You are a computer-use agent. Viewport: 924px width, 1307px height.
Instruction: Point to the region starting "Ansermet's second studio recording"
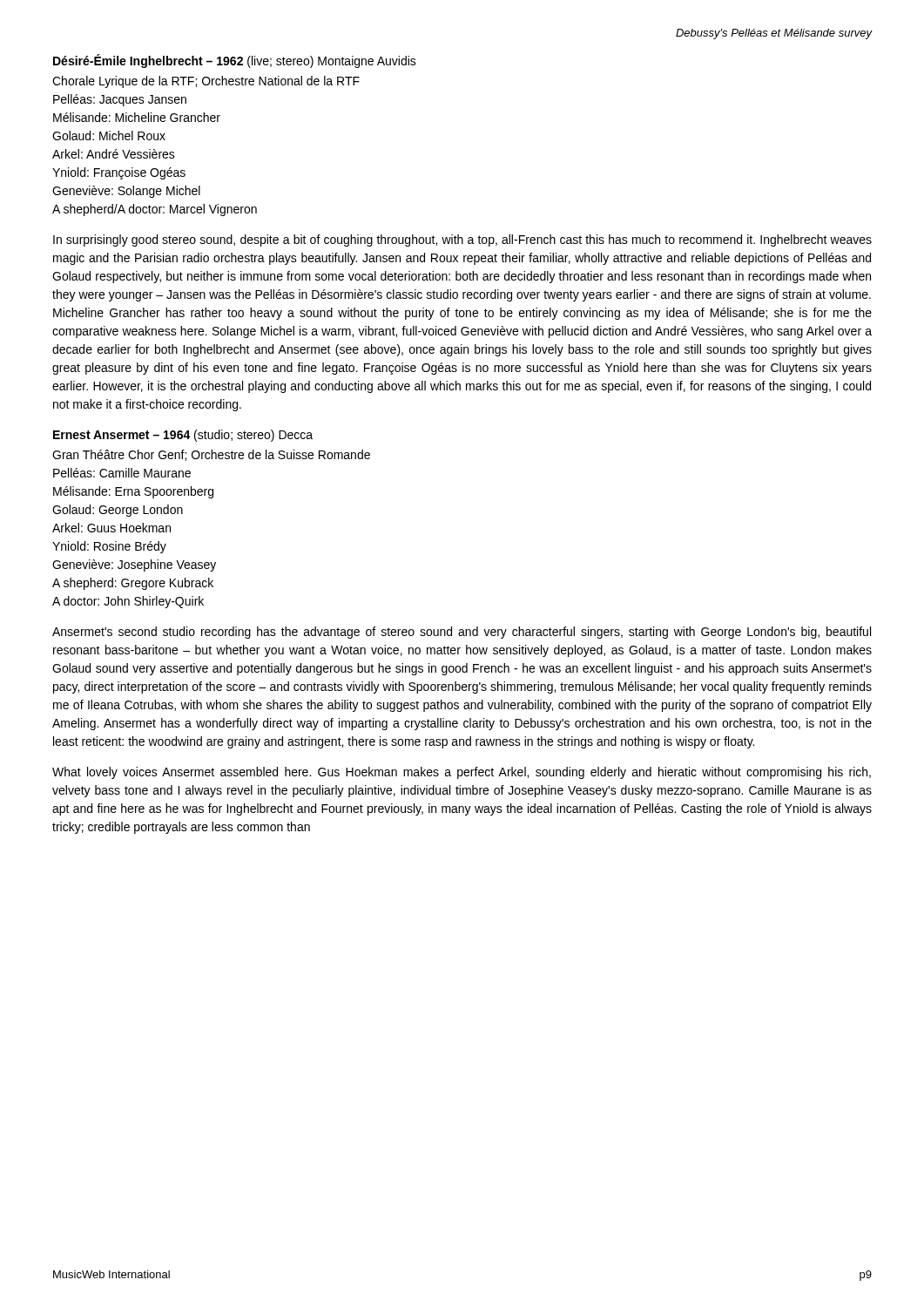click(462, 687)
